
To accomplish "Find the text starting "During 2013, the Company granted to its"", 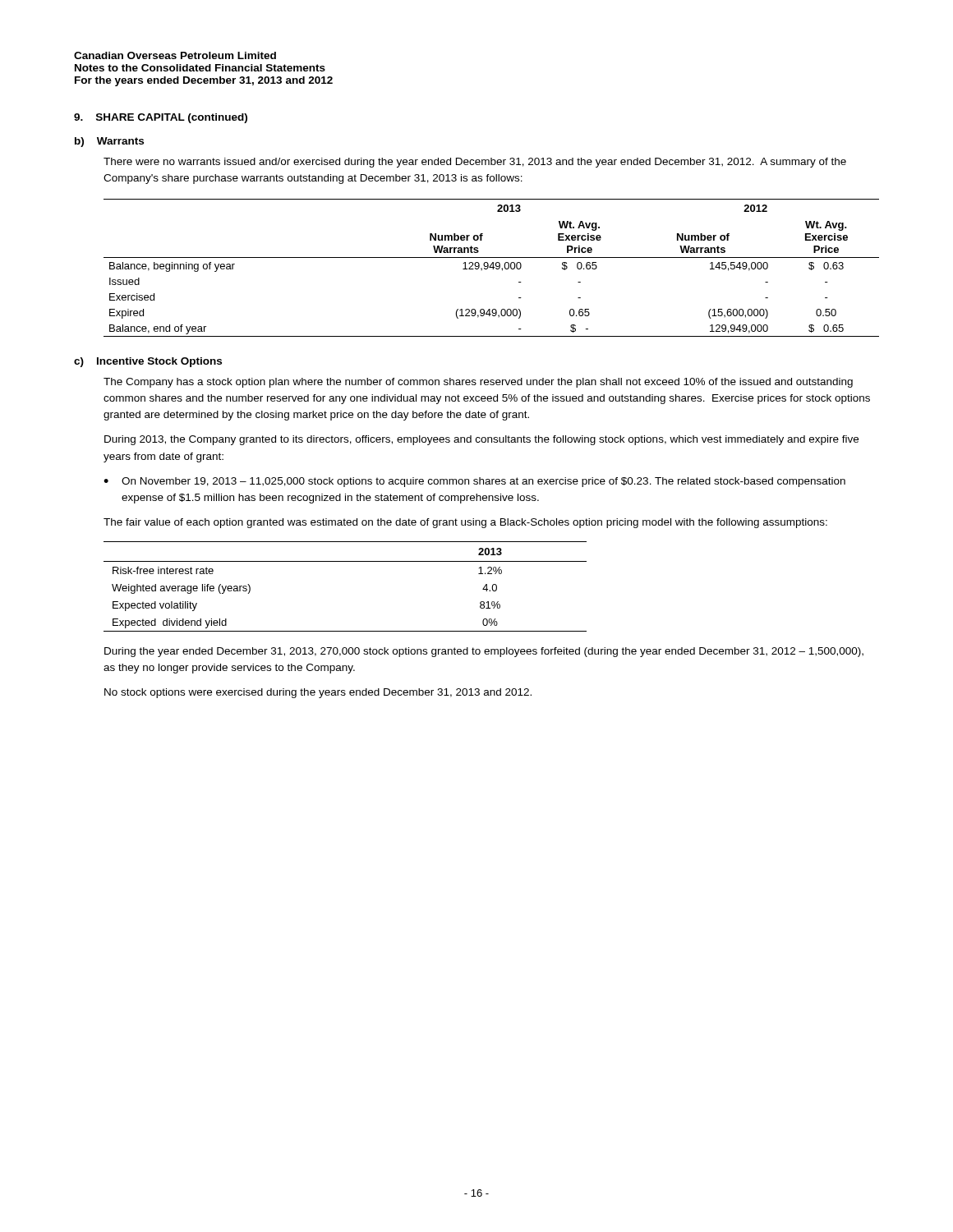I will tap(491, 448).
